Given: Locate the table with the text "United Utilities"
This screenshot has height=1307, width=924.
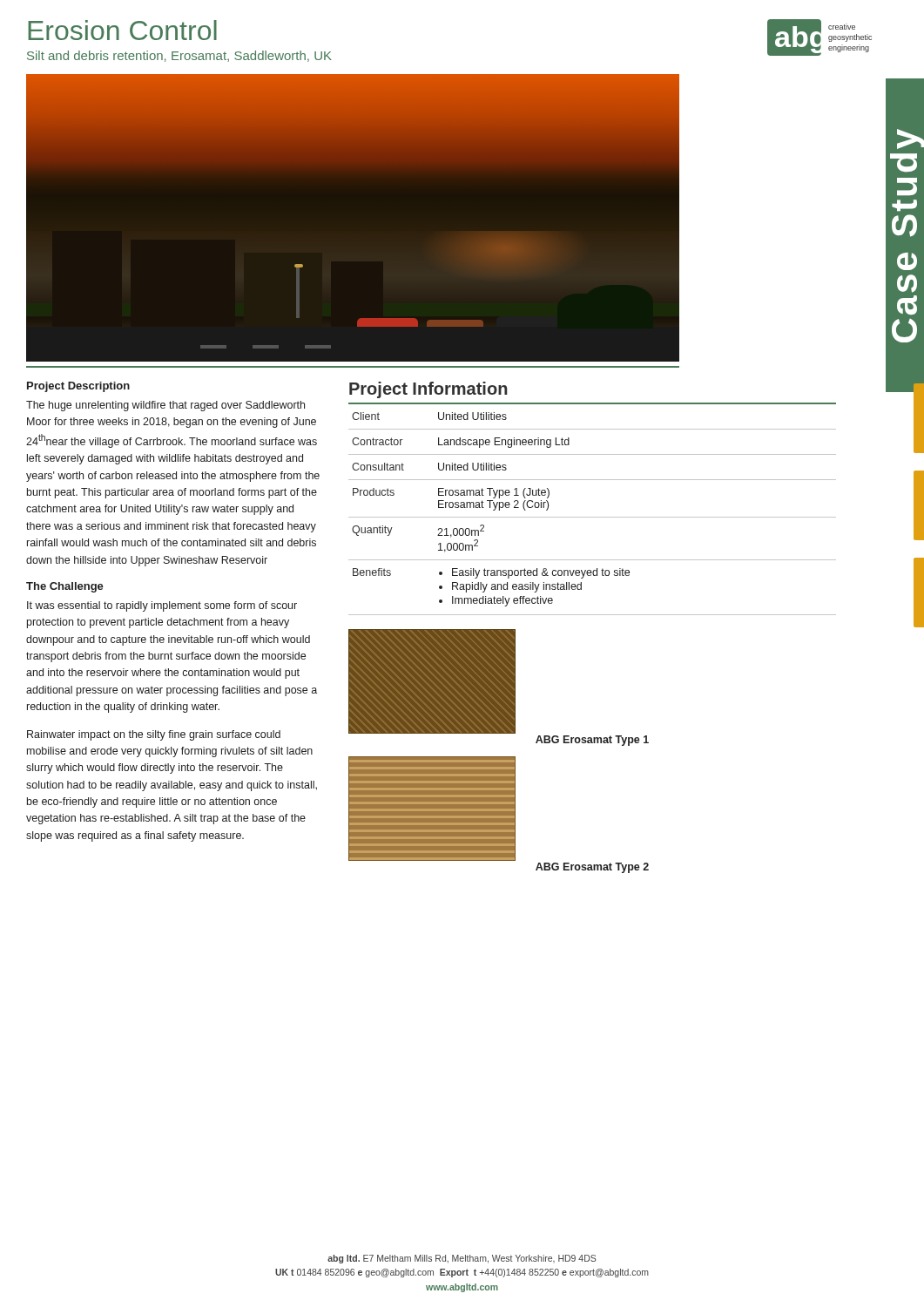Looking at the screenshot, I should click(x=592, y=510).
